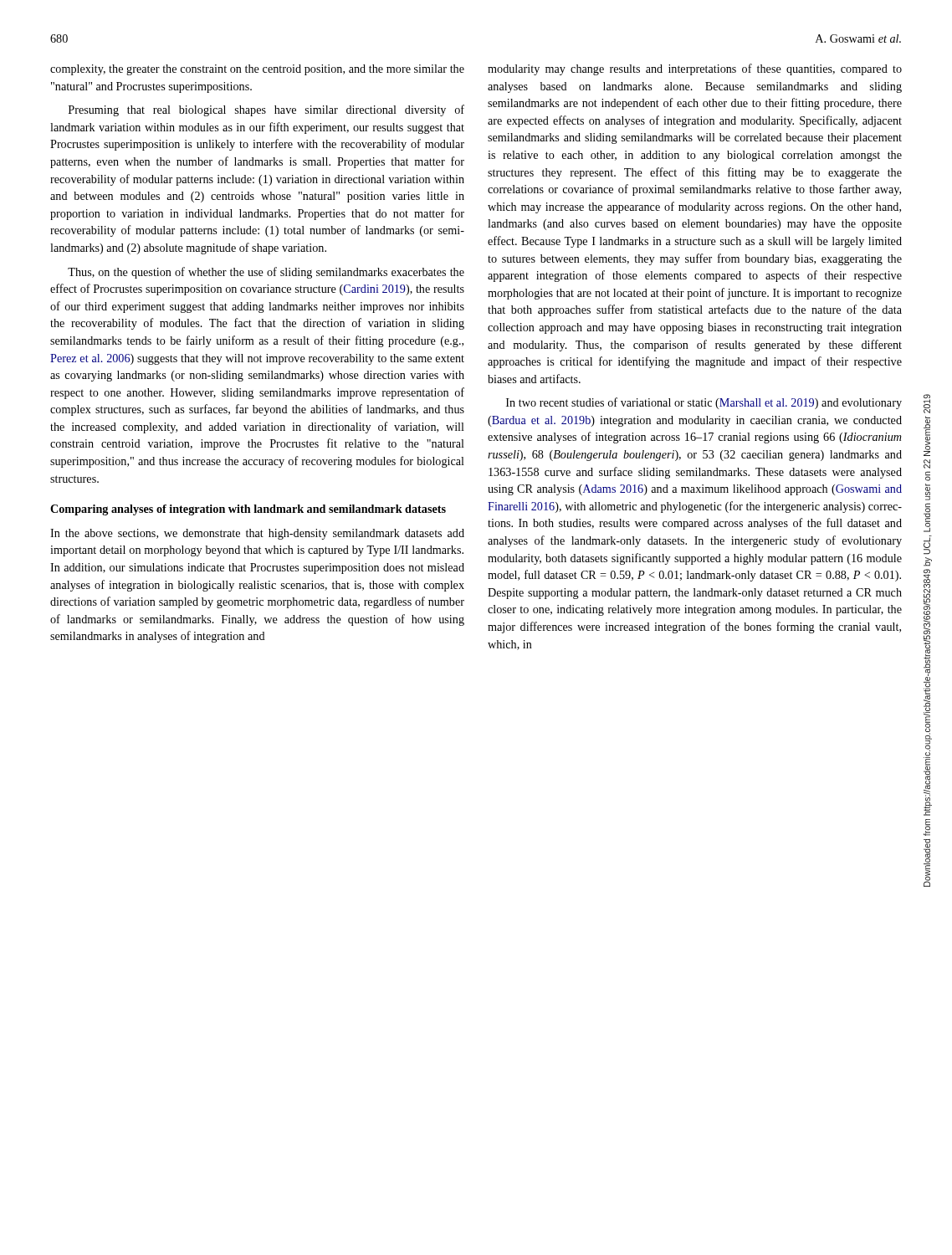Locate the block starting "In the above"
Screen dimensions: 1255x952
click(257, 585)
